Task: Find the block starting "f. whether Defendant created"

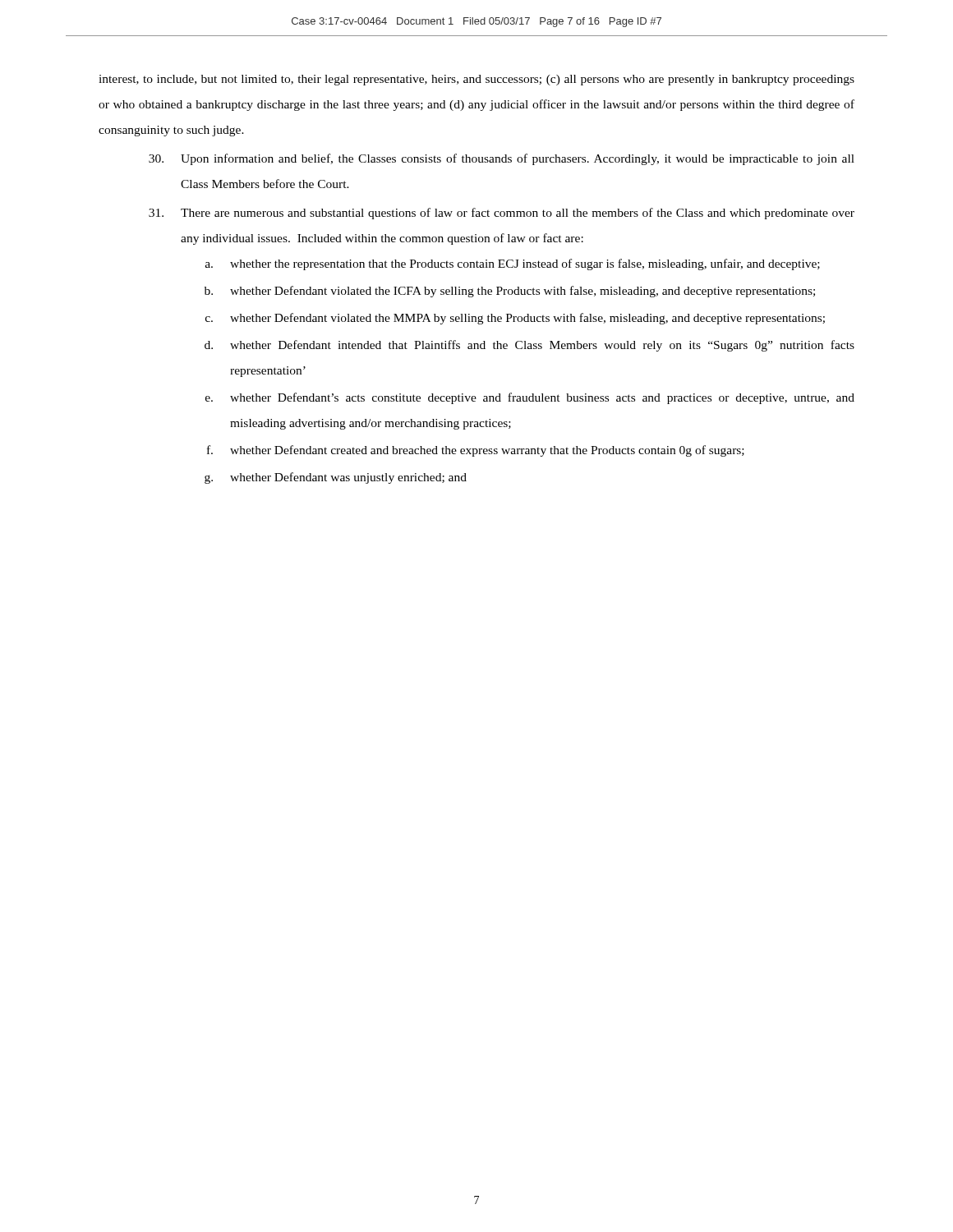Action: 509,450
